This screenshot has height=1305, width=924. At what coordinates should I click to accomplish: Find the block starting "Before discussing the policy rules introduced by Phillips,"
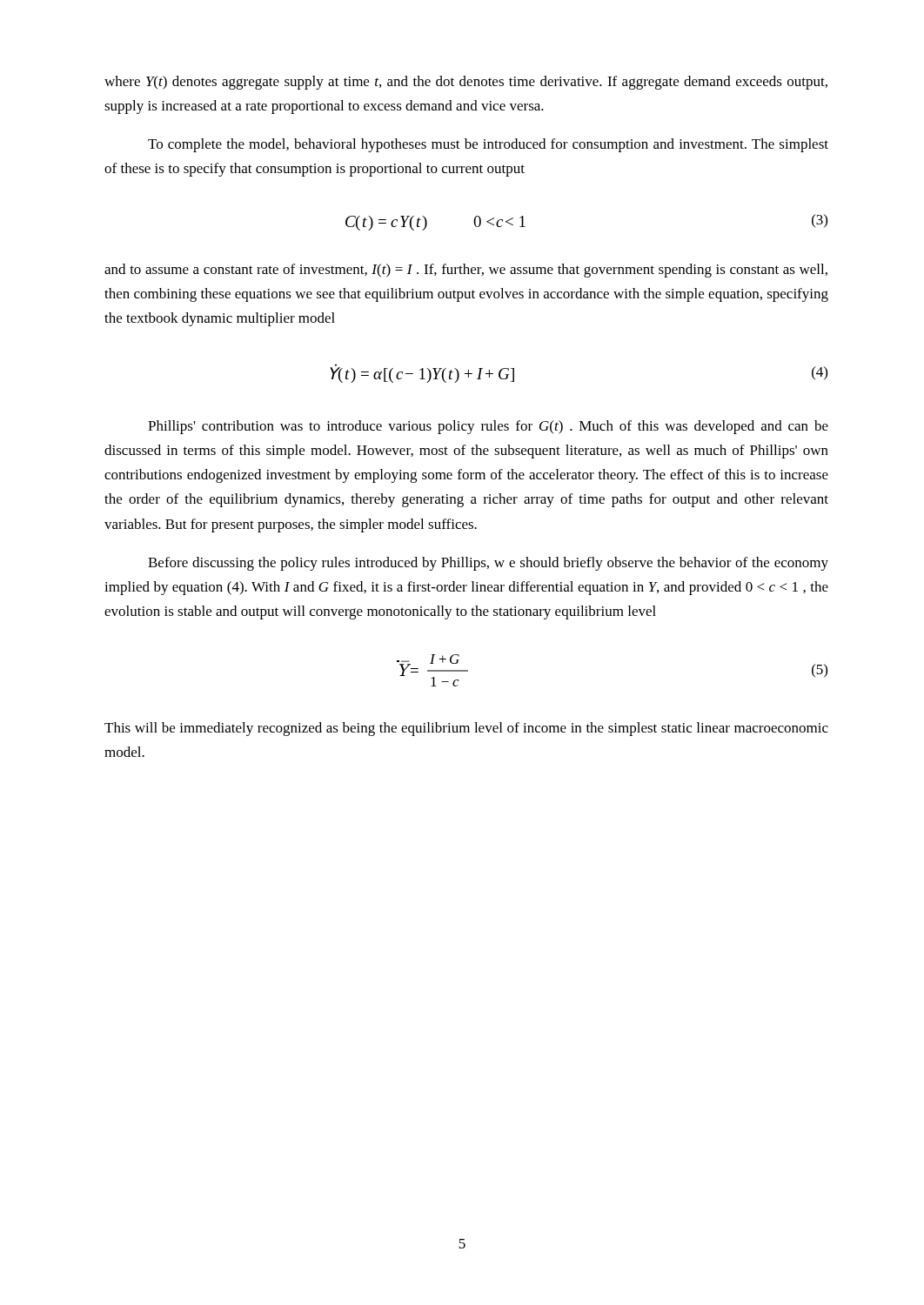point(466,587)
